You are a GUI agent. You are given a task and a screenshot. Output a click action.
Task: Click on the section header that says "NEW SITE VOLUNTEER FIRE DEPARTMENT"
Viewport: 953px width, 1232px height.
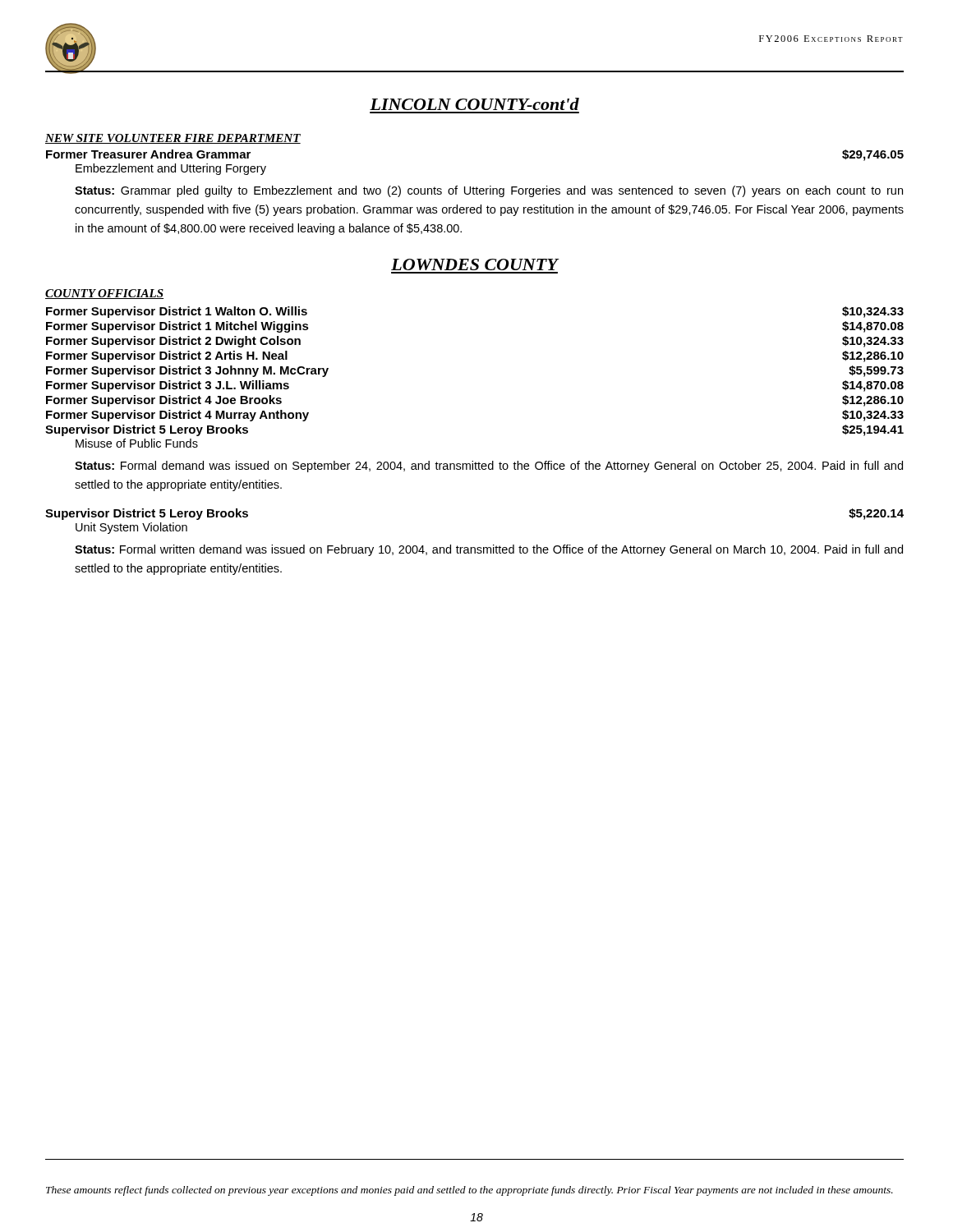[x=173, y=138]
